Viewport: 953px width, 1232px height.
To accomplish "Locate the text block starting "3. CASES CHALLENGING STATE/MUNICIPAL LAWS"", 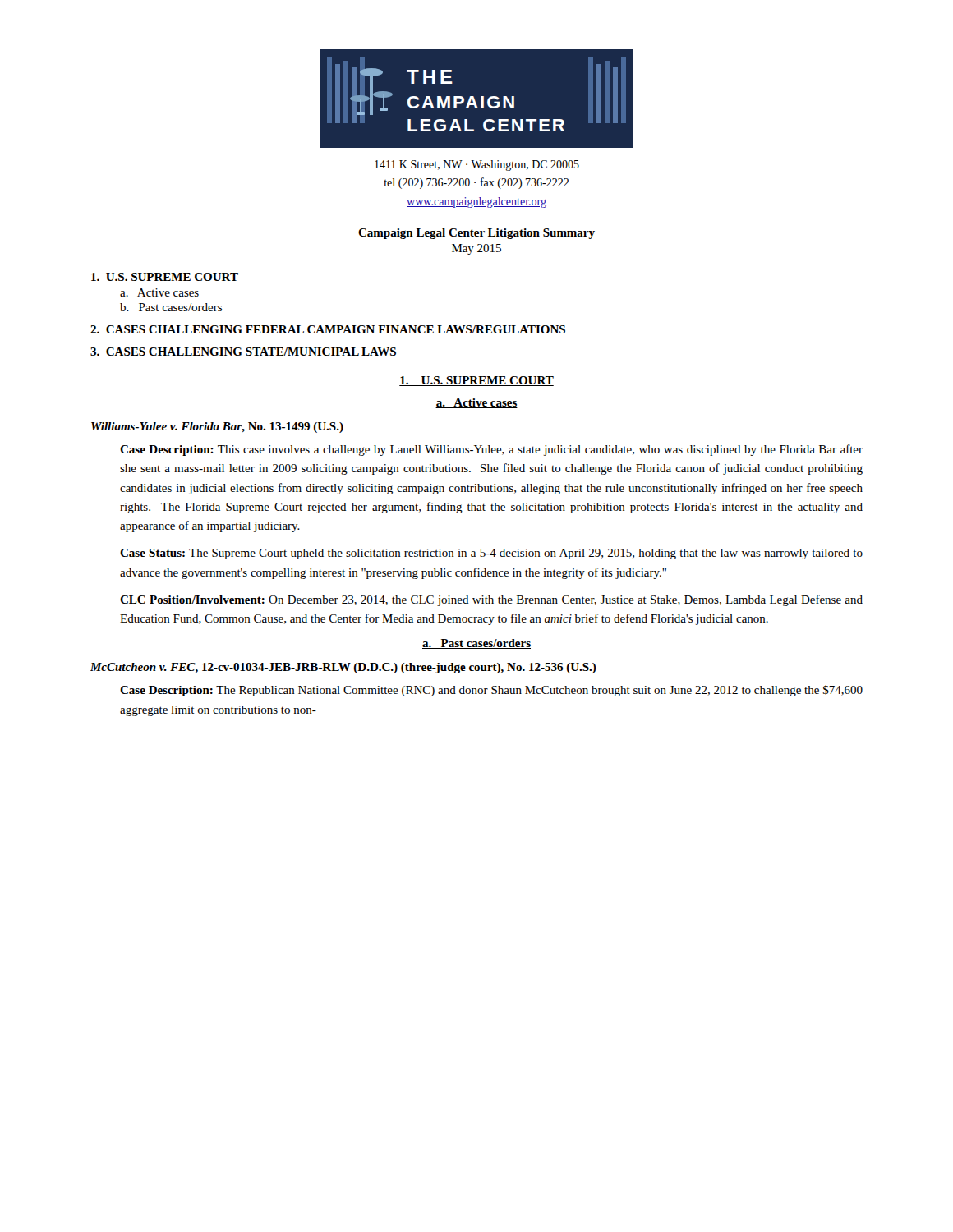I will point(243,352).
